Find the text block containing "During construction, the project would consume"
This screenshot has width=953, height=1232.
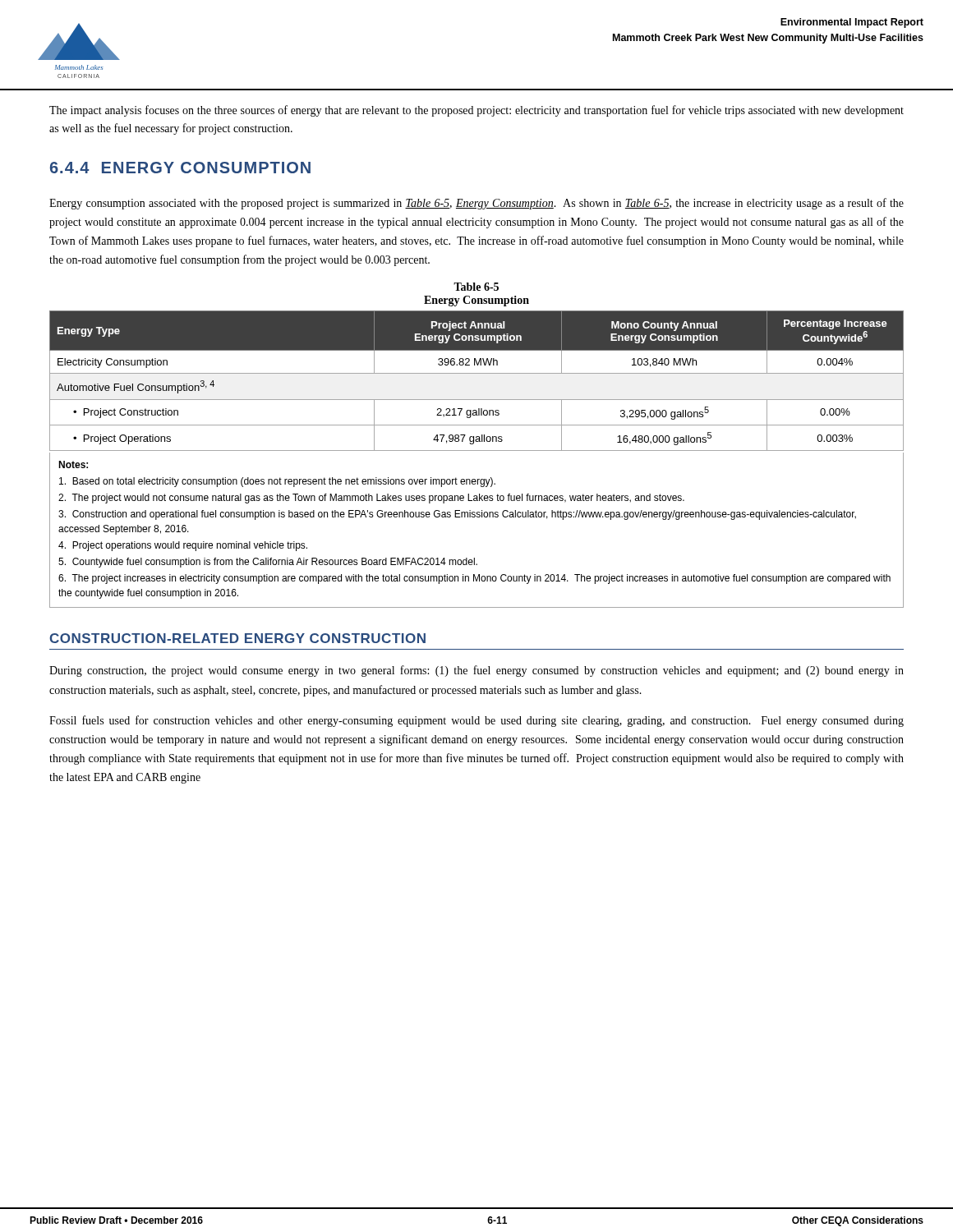[x=476, y=681]
